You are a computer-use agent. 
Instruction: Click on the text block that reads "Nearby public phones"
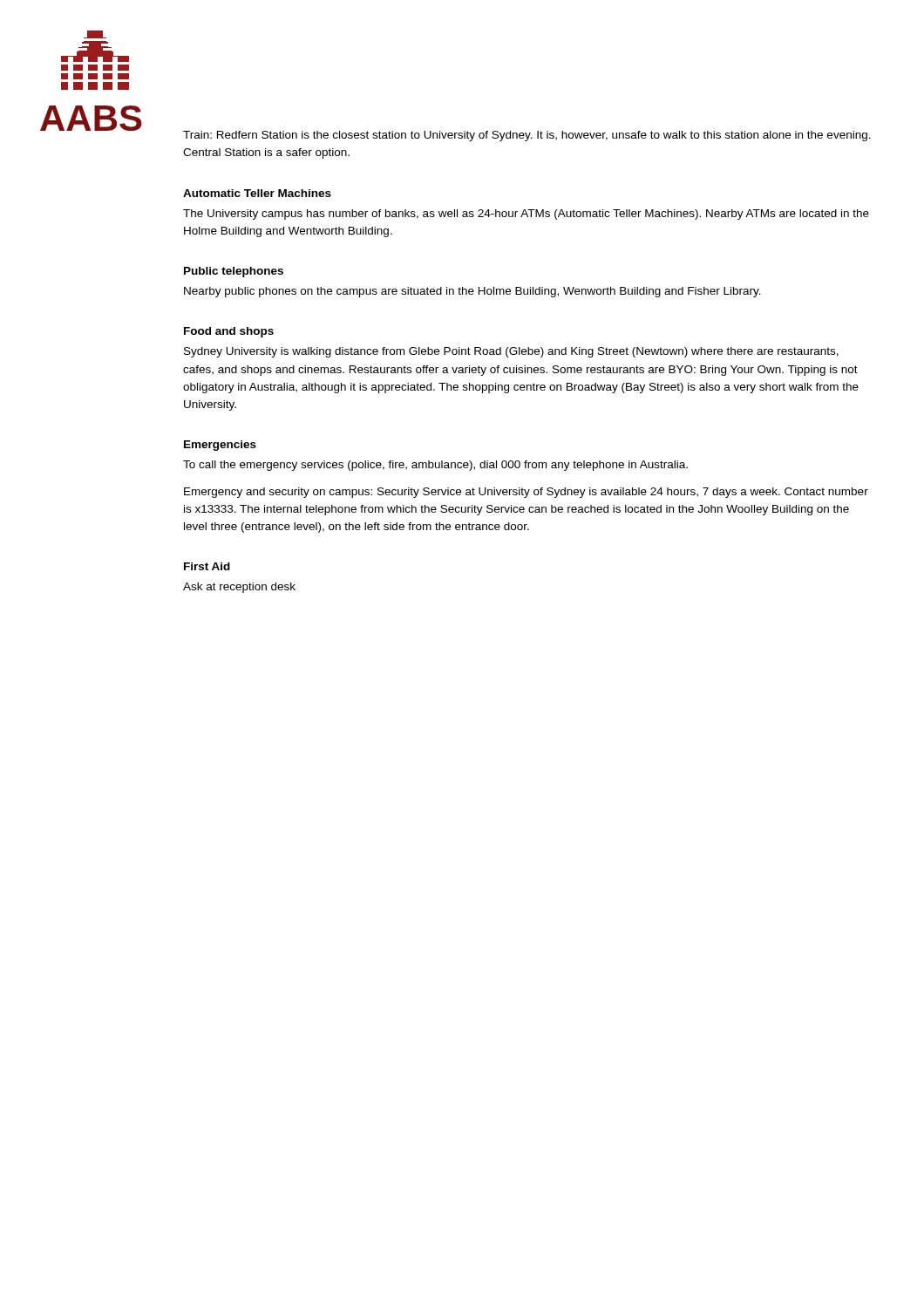(x=472, y=291)
